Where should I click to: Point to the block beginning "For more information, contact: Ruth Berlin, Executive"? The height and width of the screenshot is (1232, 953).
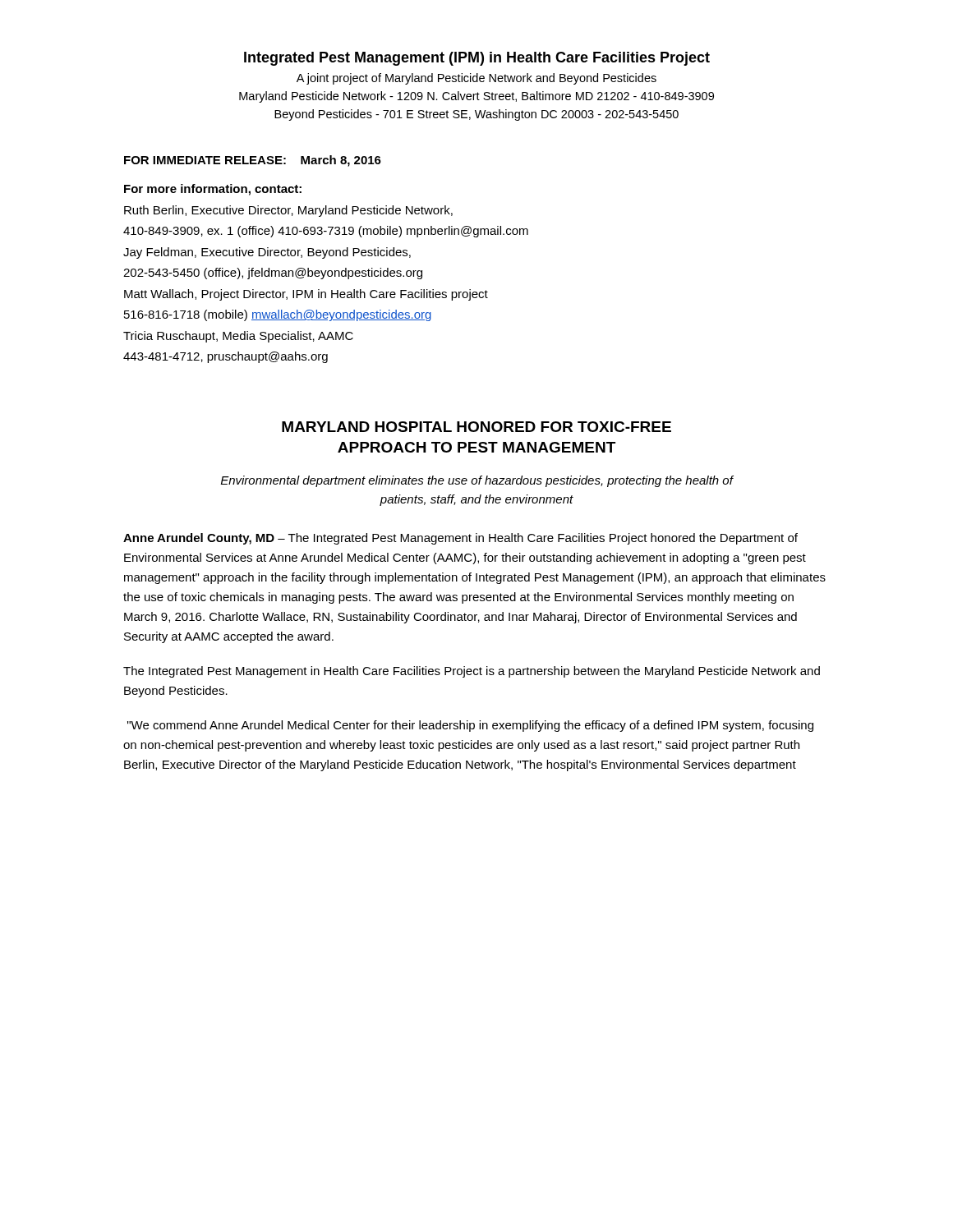coord(326,272)
